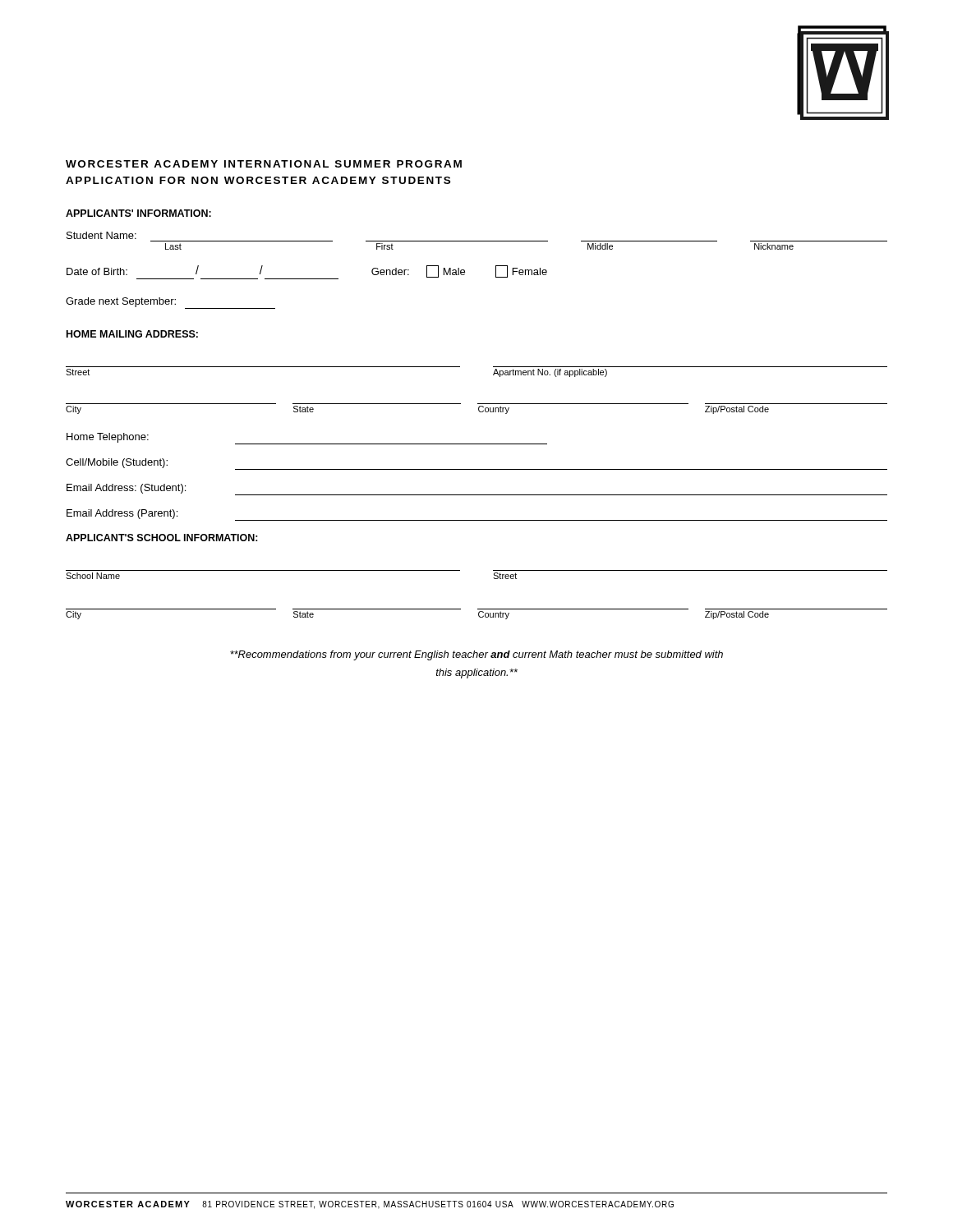
Task: Click on the section header that says "APPLICANT'S SCHOOL INFORMATION:"
Action: [162, 538]
